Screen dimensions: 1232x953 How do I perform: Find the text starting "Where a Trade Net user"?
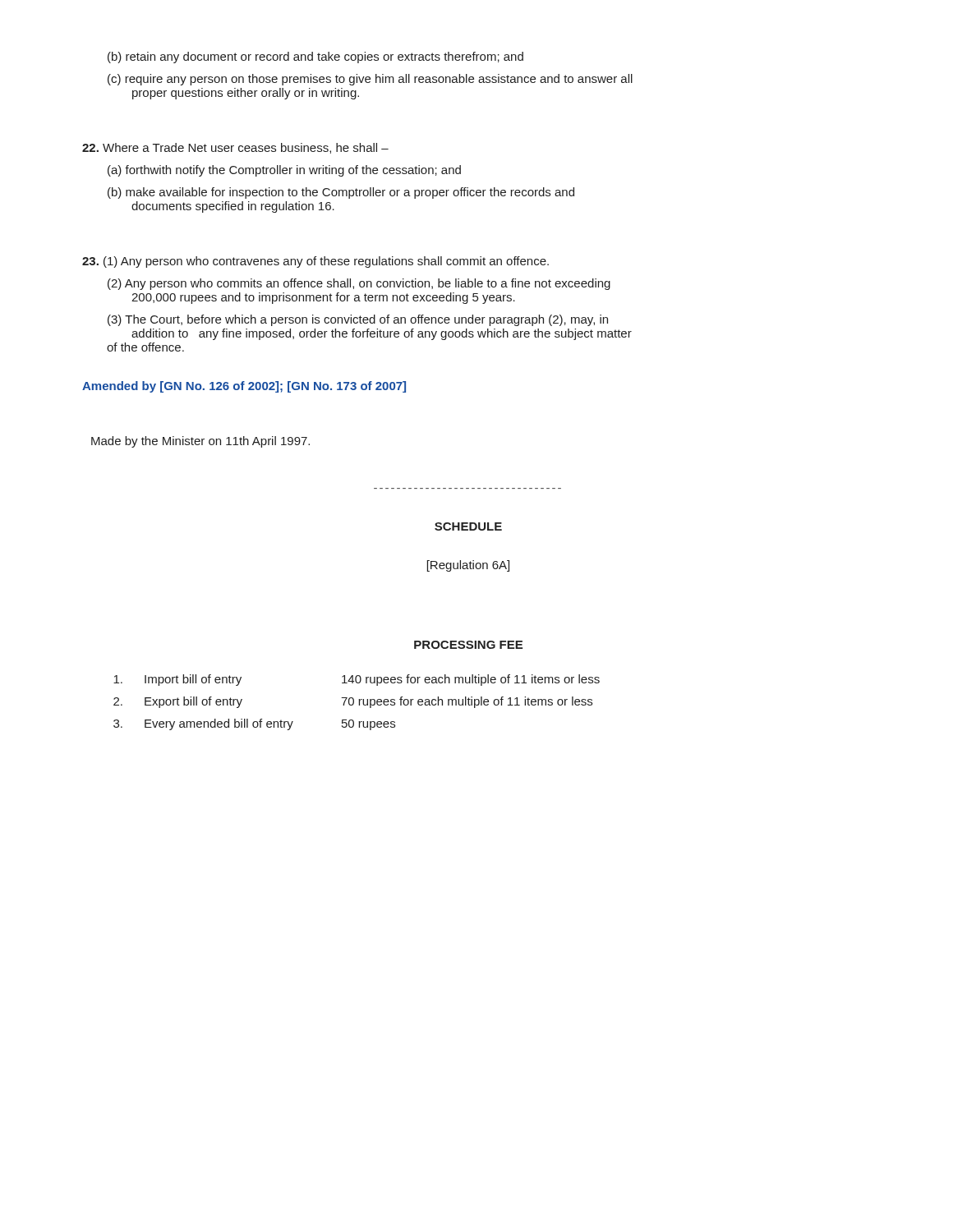click(x=235, y=147)
